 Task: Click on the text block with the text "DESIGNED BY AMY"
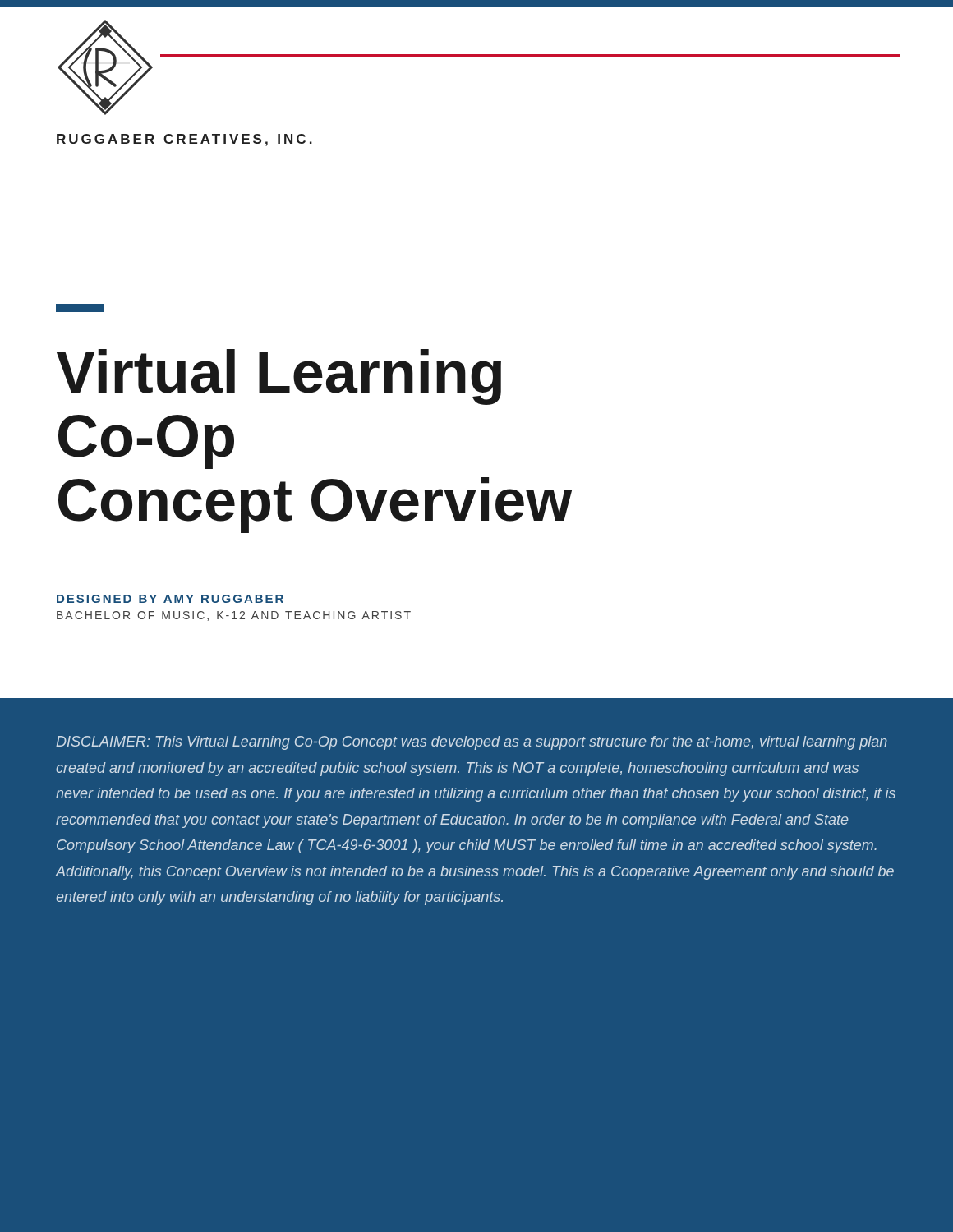point(234,607)
